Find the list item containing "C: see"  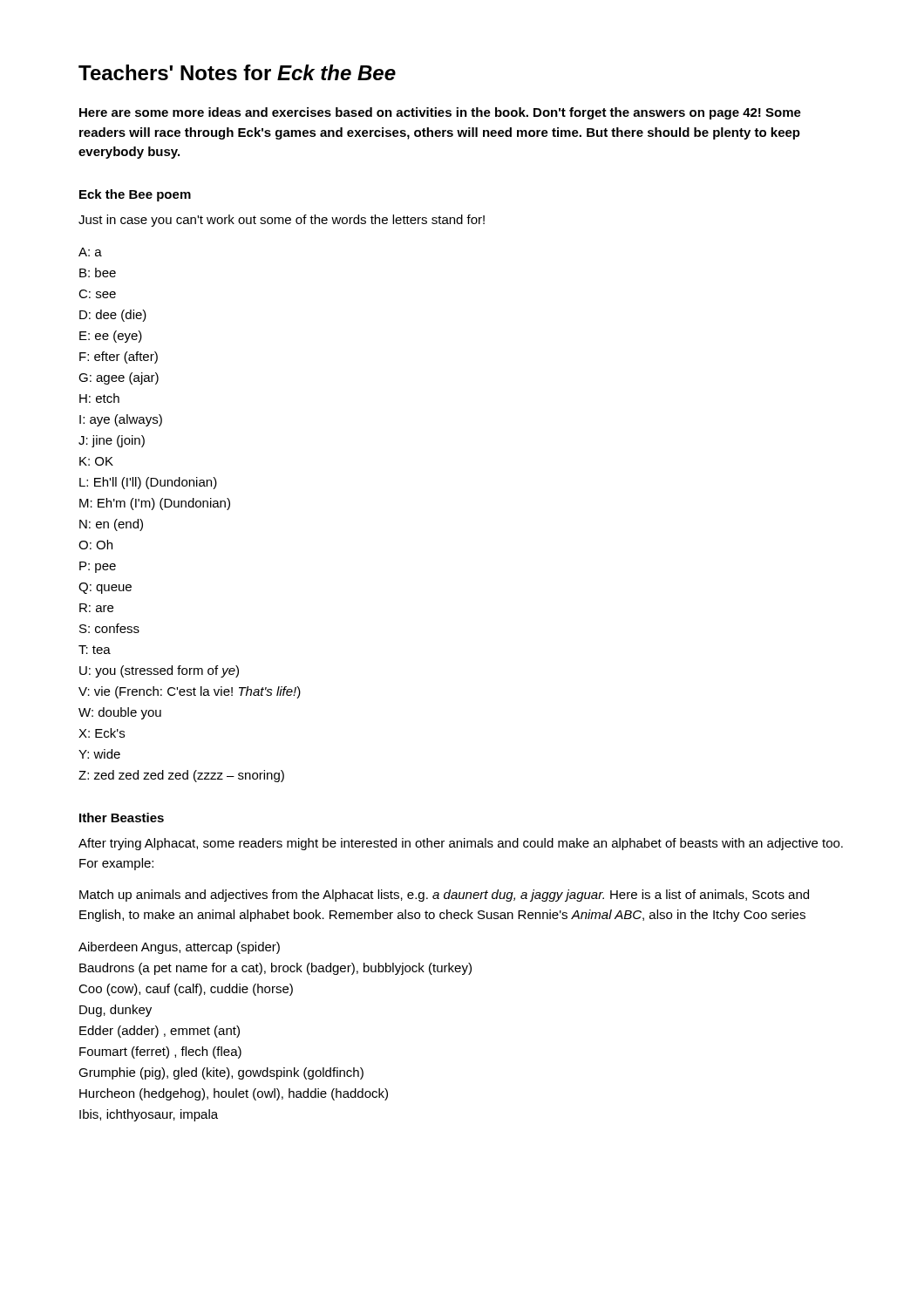pos(97,293)
